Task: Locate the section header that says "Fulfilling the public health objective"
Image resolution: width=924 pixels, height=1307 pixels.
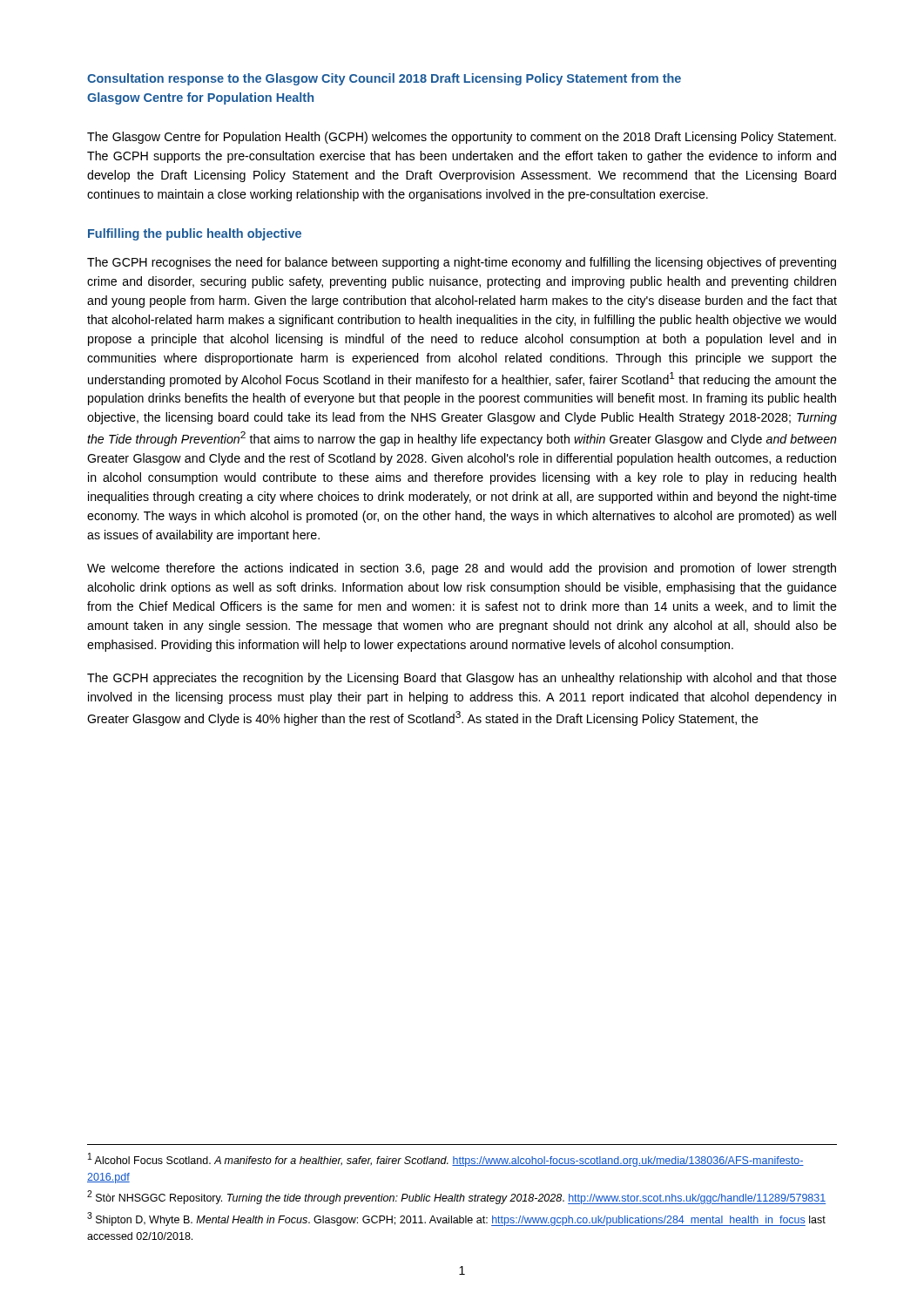Action: click(194, 233)
